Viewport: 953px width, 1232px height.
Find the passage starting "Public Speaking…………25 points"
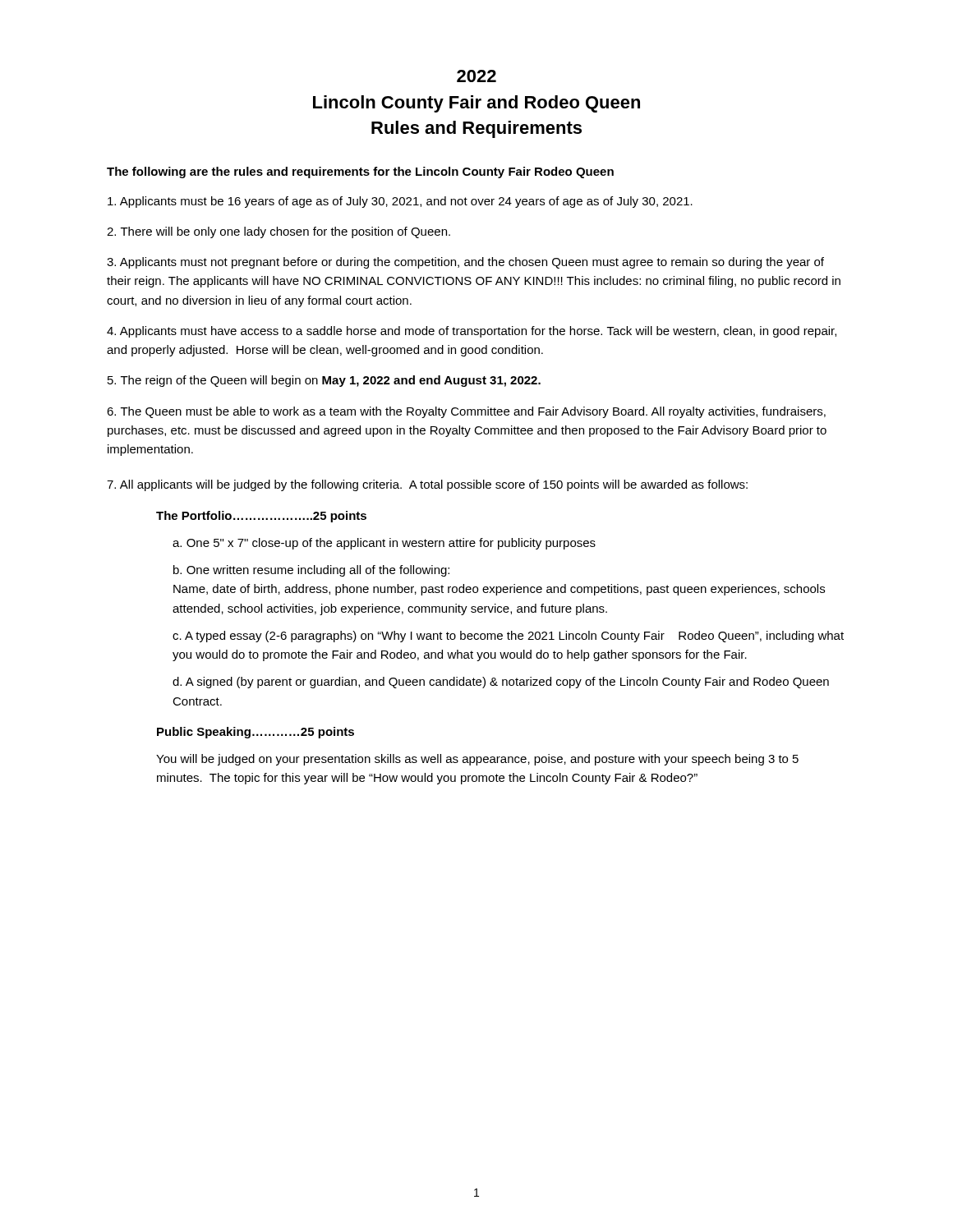click(255, 731)
